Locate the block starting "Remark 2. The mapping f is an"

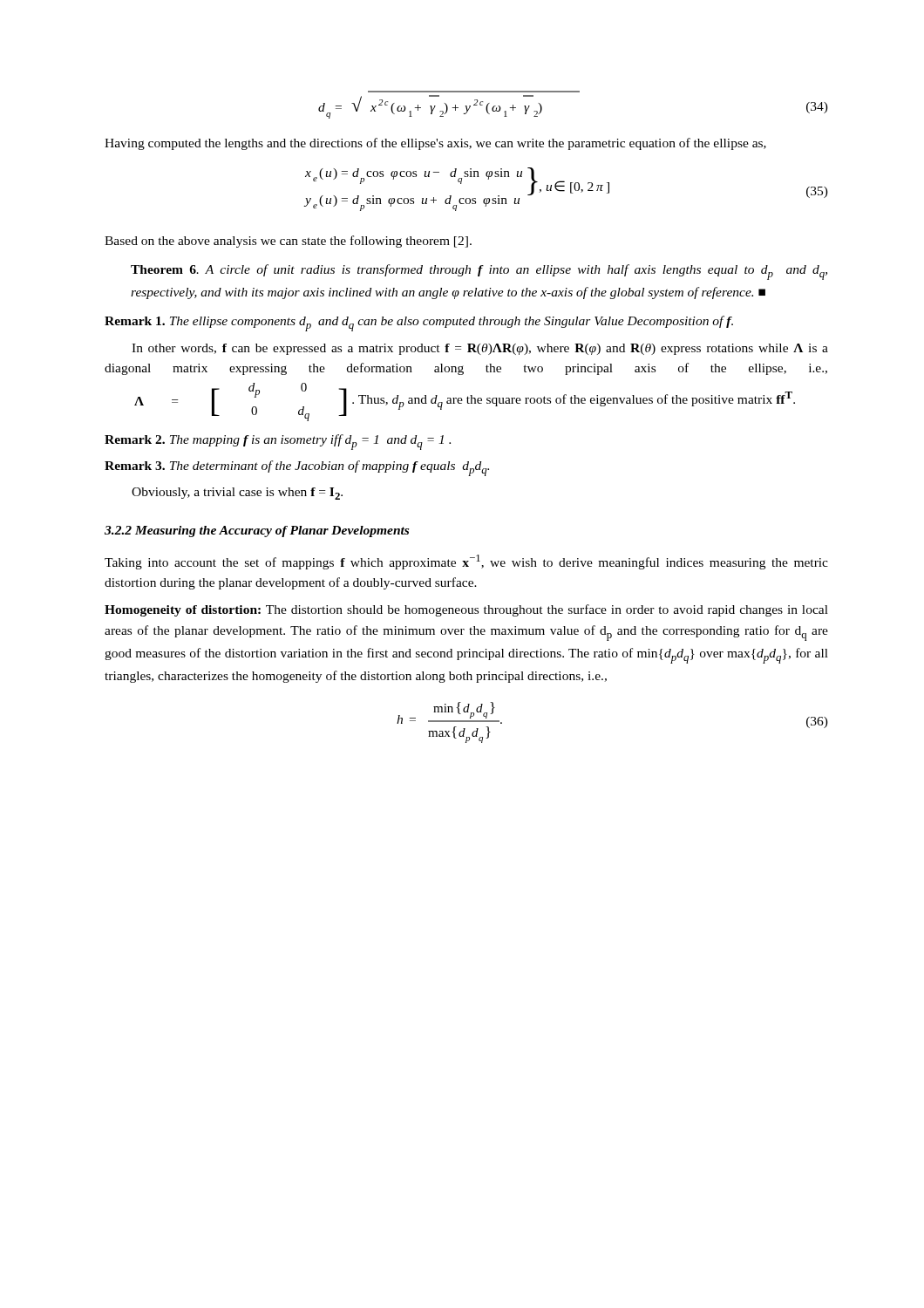point(278,441)
